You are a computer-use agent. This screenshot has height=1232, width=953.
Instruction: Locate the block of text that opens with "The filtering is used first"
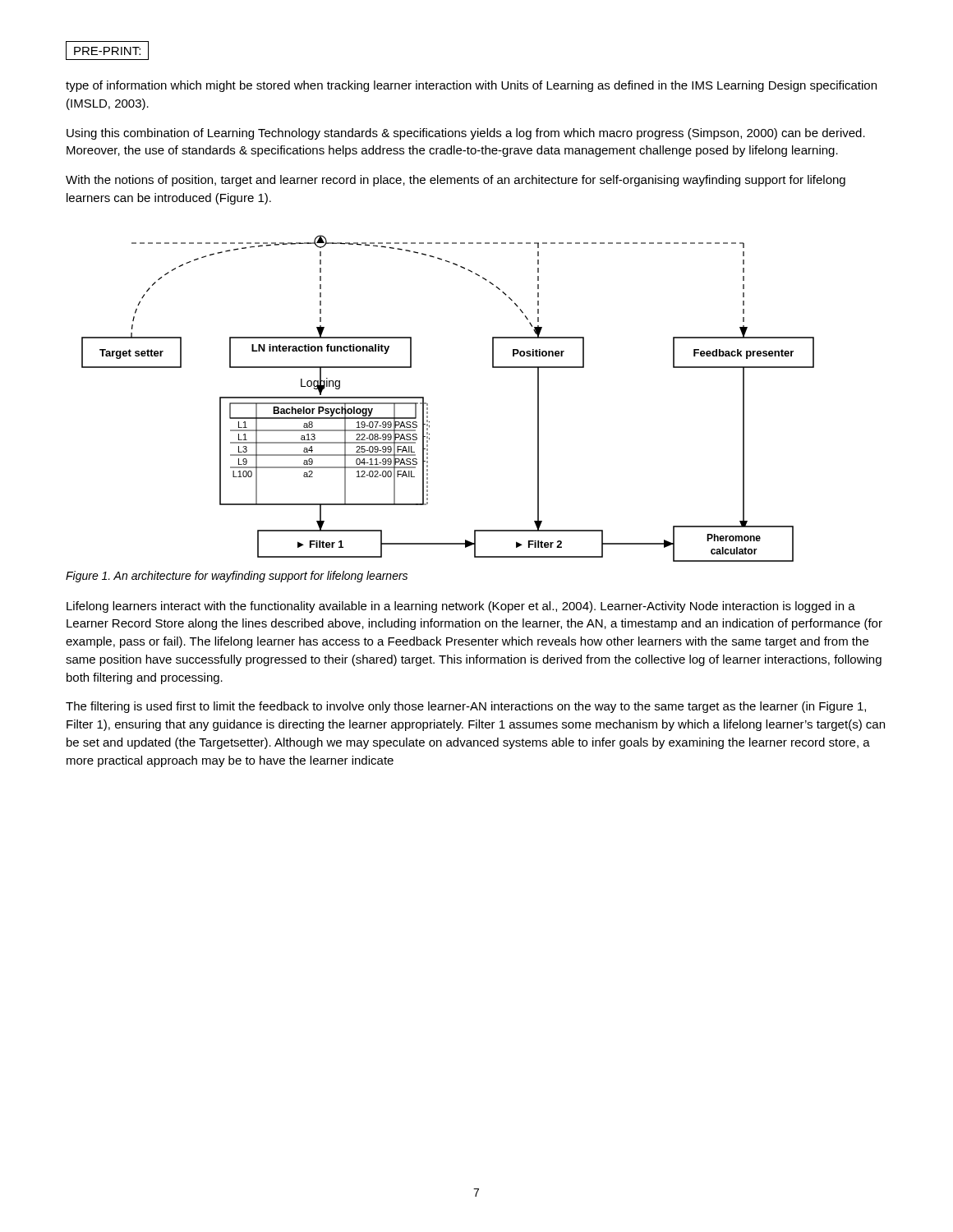click(x=476, y=733)
